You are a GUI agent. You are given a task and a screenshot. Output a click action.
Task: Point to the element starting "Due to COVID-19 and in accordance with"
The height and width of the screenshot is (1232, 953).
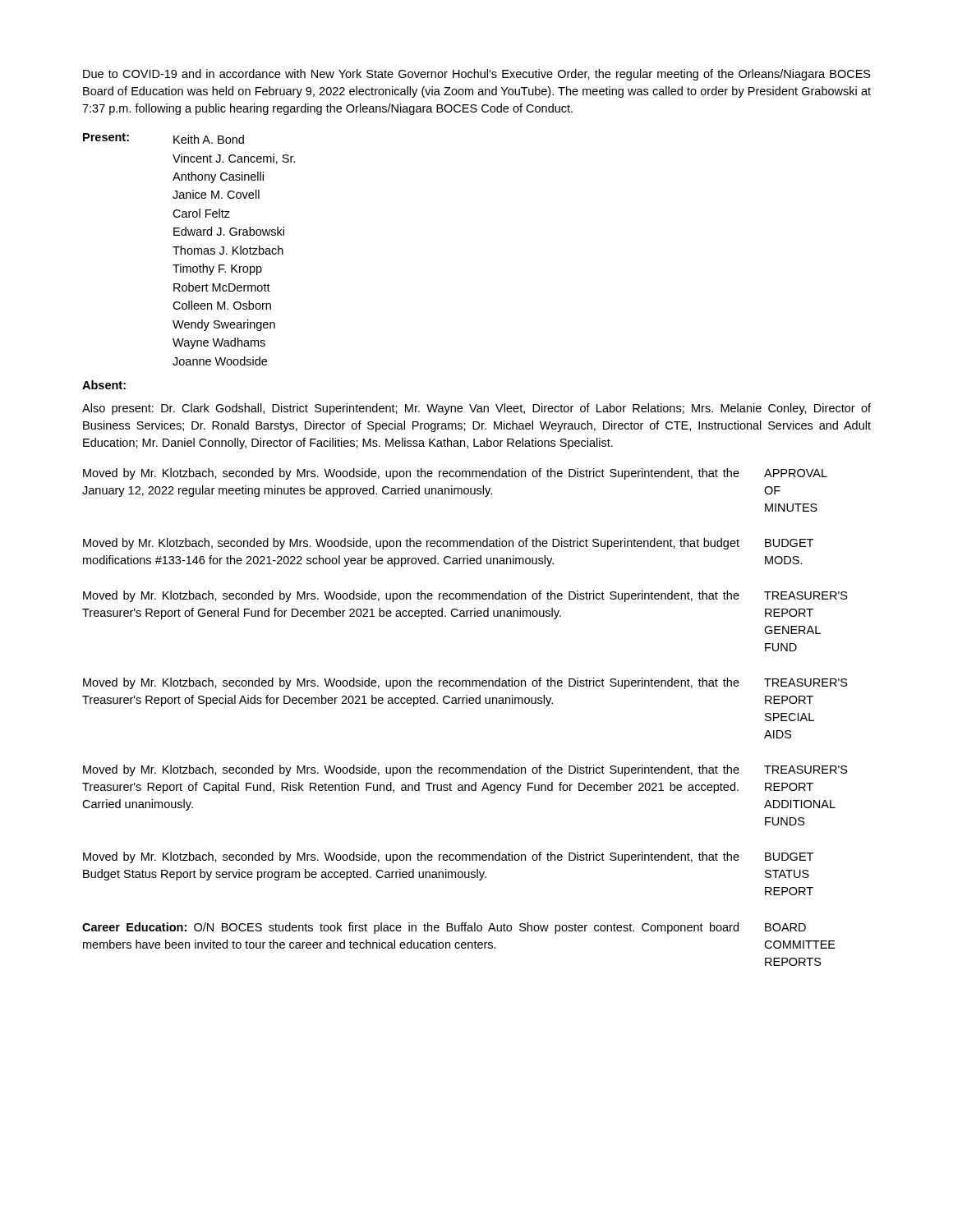pos(476,91)
